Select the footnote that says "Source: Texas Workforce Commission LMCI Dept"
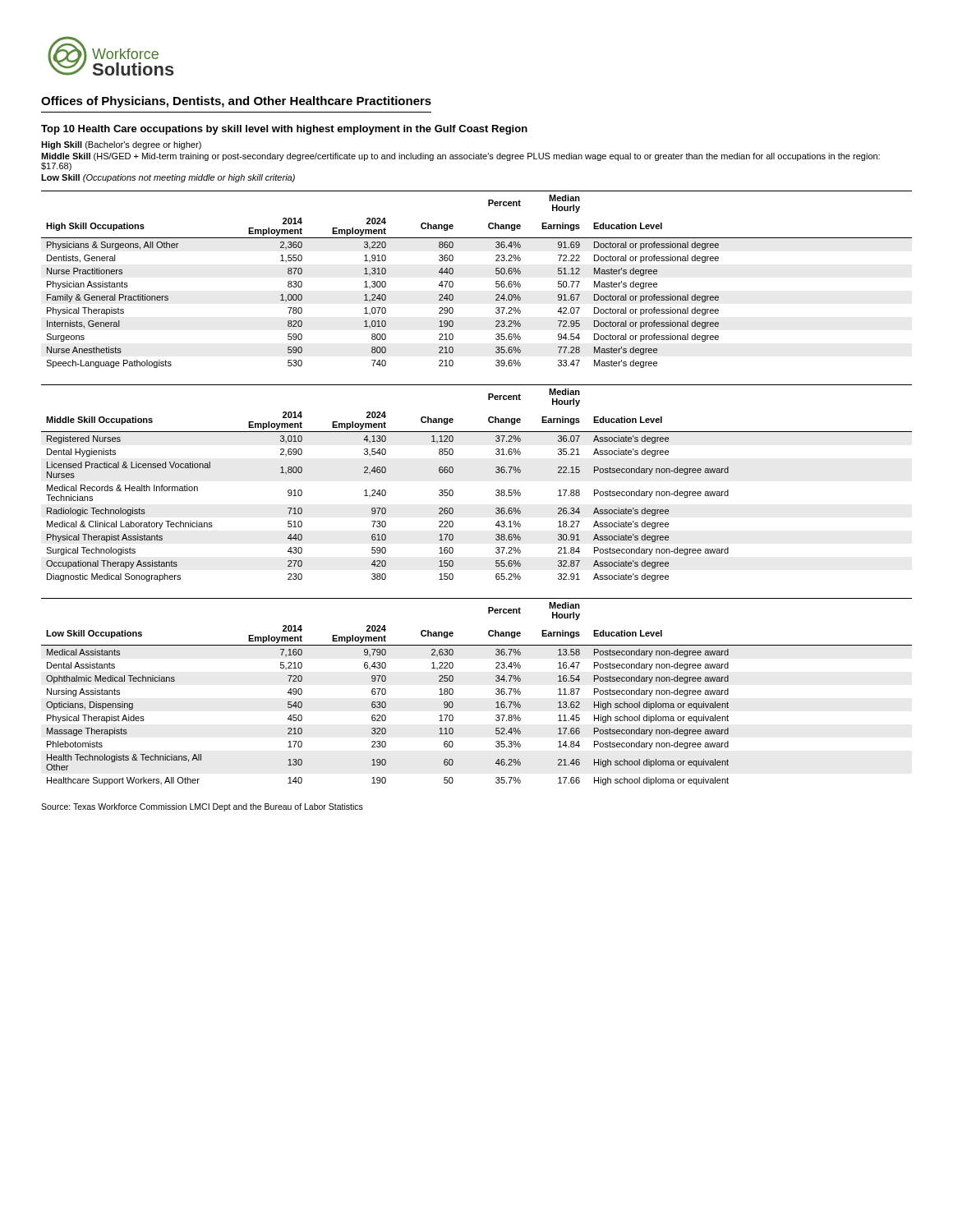 (202, 807)
